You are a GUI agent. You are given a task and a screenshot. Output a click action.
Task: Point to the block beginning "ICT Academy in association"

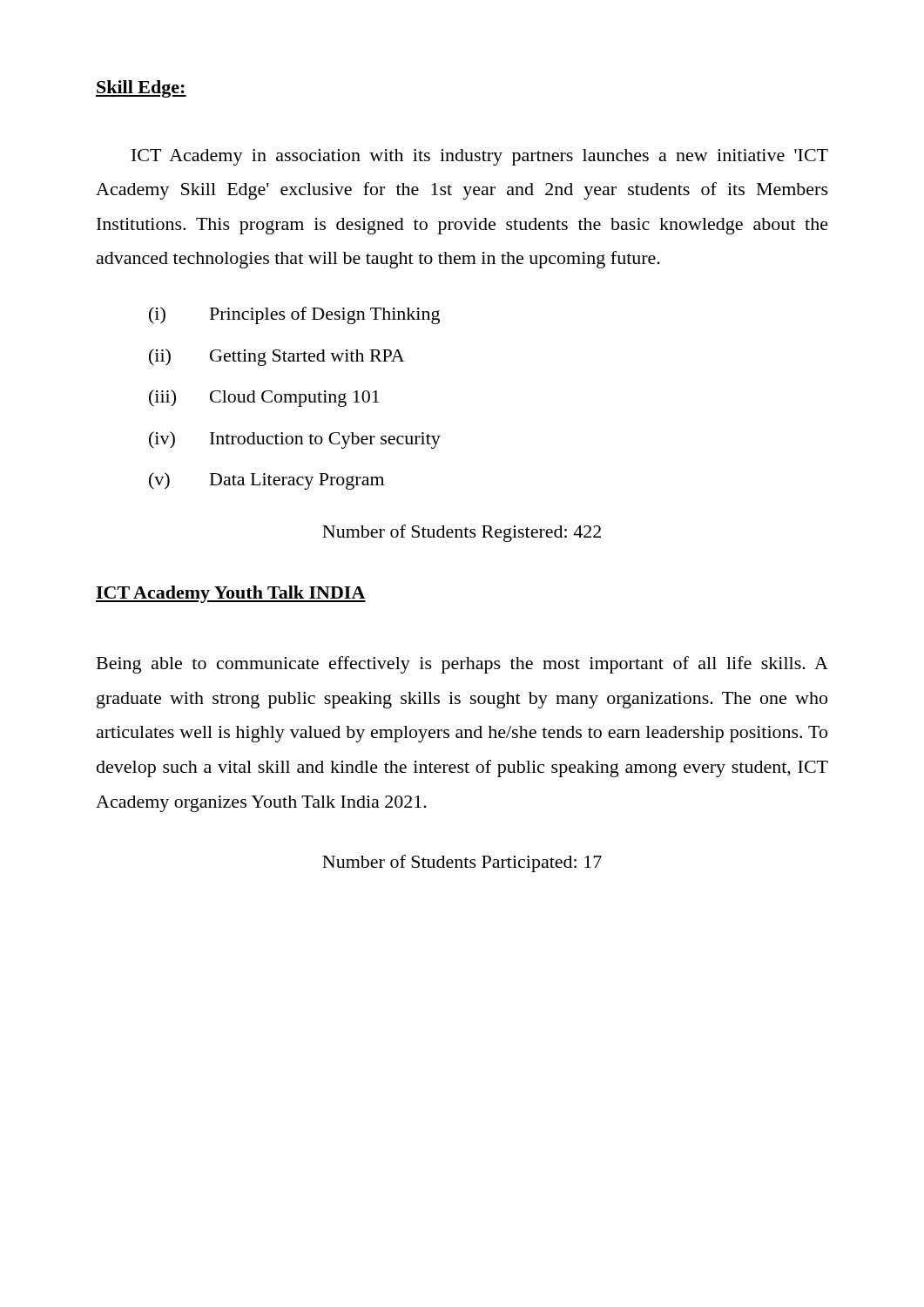point(462,206)
